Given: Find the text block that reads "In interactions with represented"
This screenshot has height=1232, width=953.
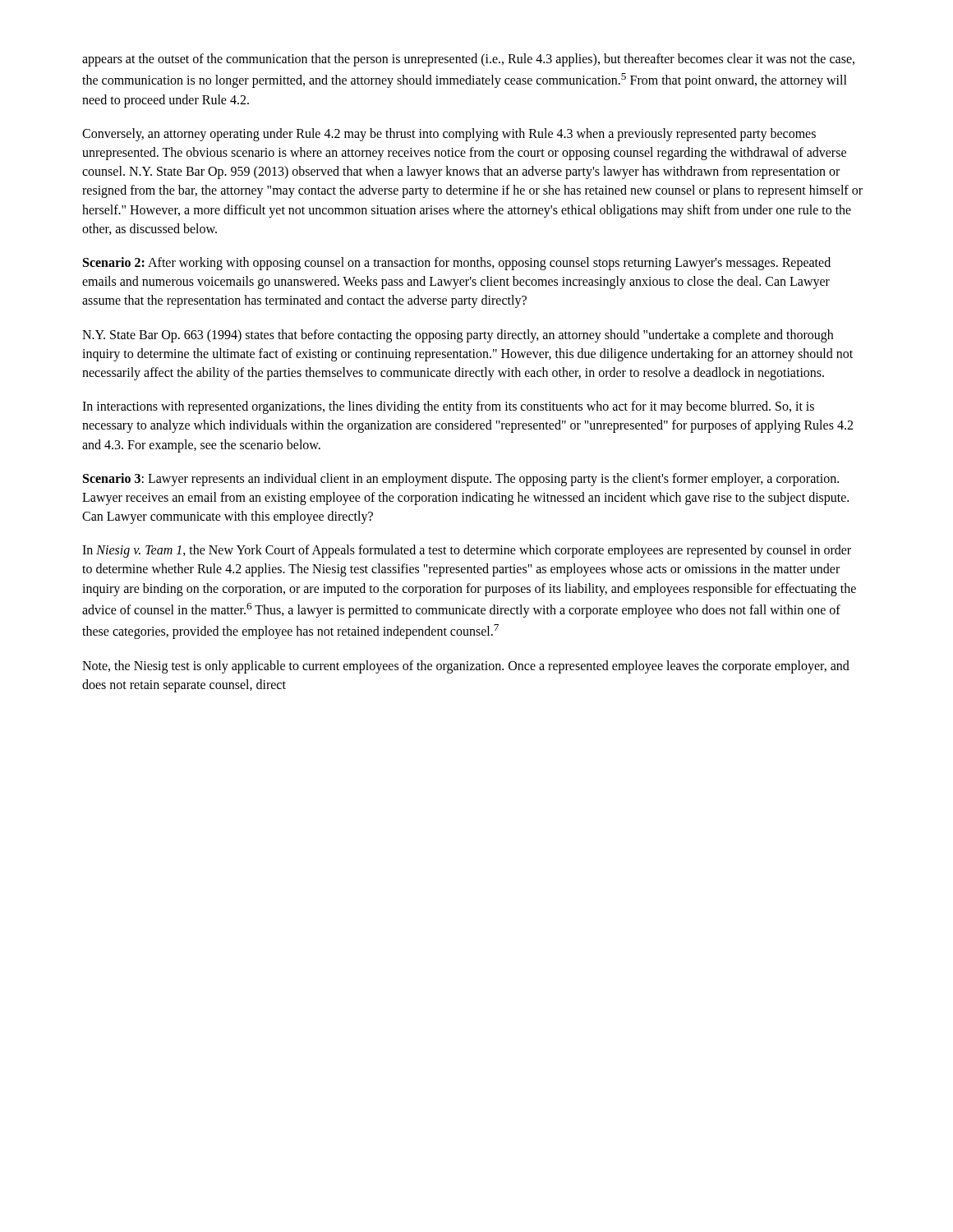Looking at the screenshot, I should point(468,425).
